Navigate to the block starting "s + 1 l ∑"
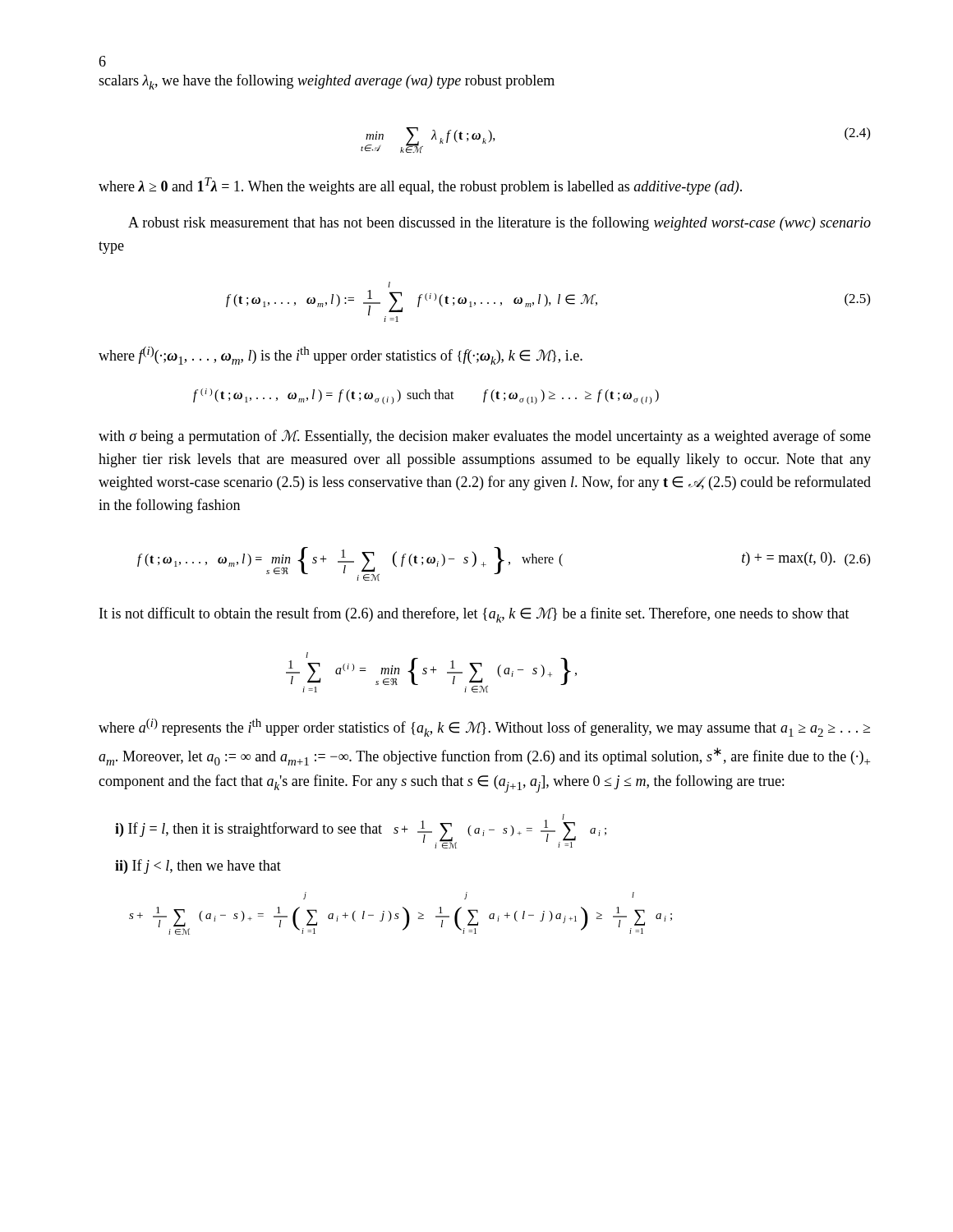 pos(485,916)
